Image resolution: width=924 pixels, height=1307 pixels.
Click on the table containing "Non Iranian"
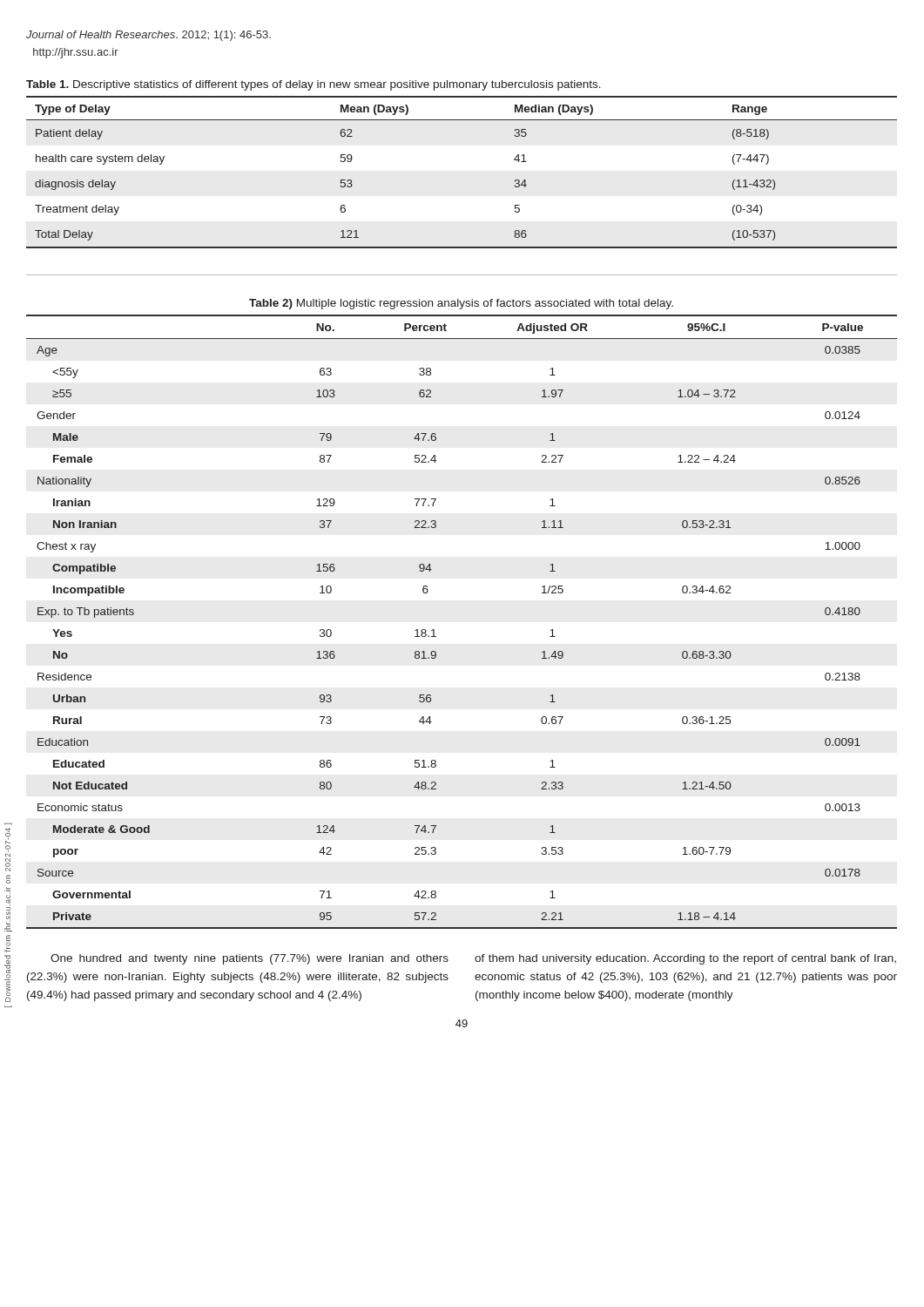pos(462,623)
